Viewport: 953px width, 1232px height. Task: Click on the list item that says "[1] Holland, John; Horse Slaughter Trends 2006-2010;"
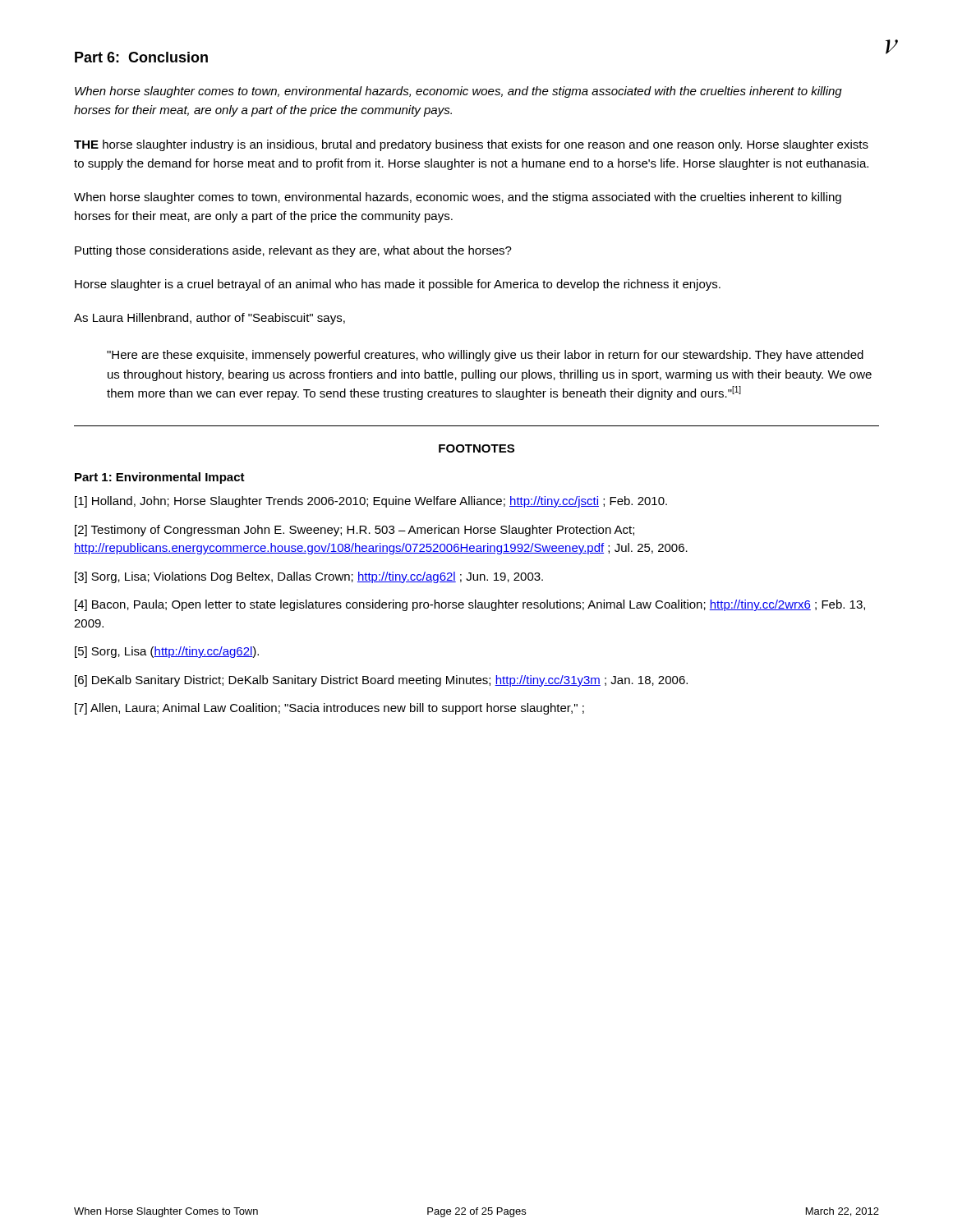pyautogui.click(x=371, y=501)
